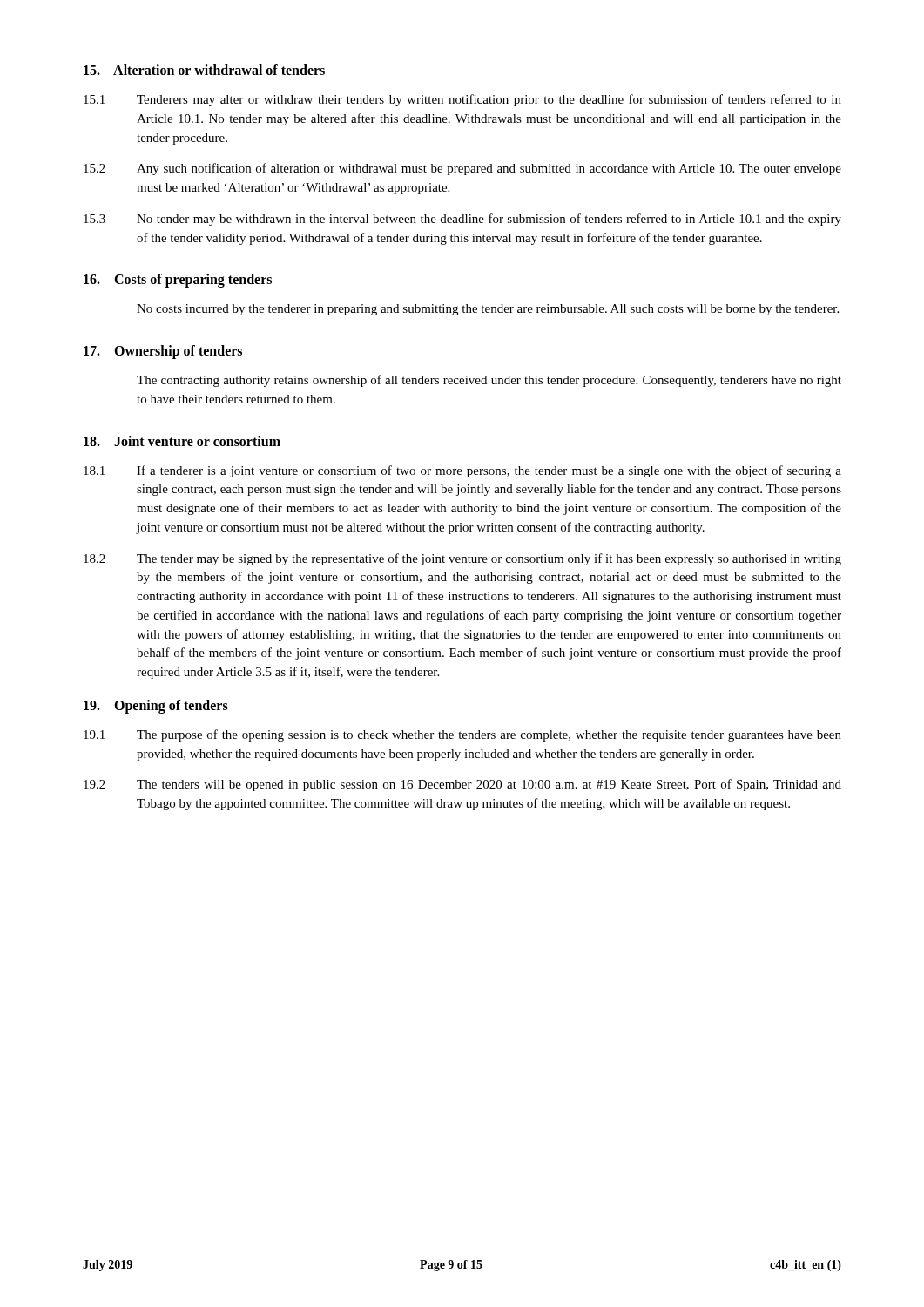The height and width of the screenshot is (1307, 924).
Task: Navigate to the text starting "15.2 Any such notification of alteration or withdrawal"
Action: coord(462,179)
